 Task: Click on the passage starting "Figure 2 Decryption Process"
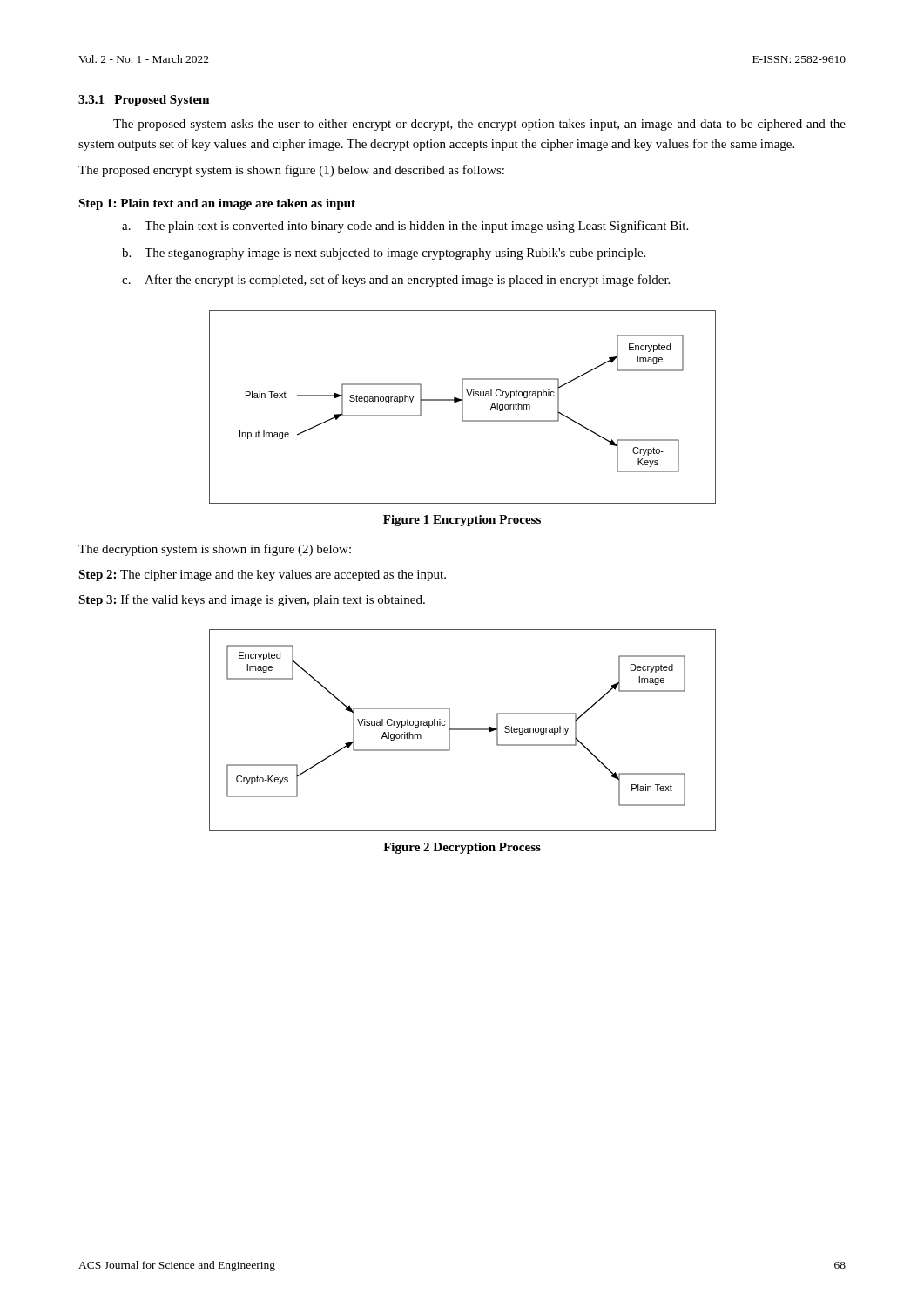(x=462, y=847)
